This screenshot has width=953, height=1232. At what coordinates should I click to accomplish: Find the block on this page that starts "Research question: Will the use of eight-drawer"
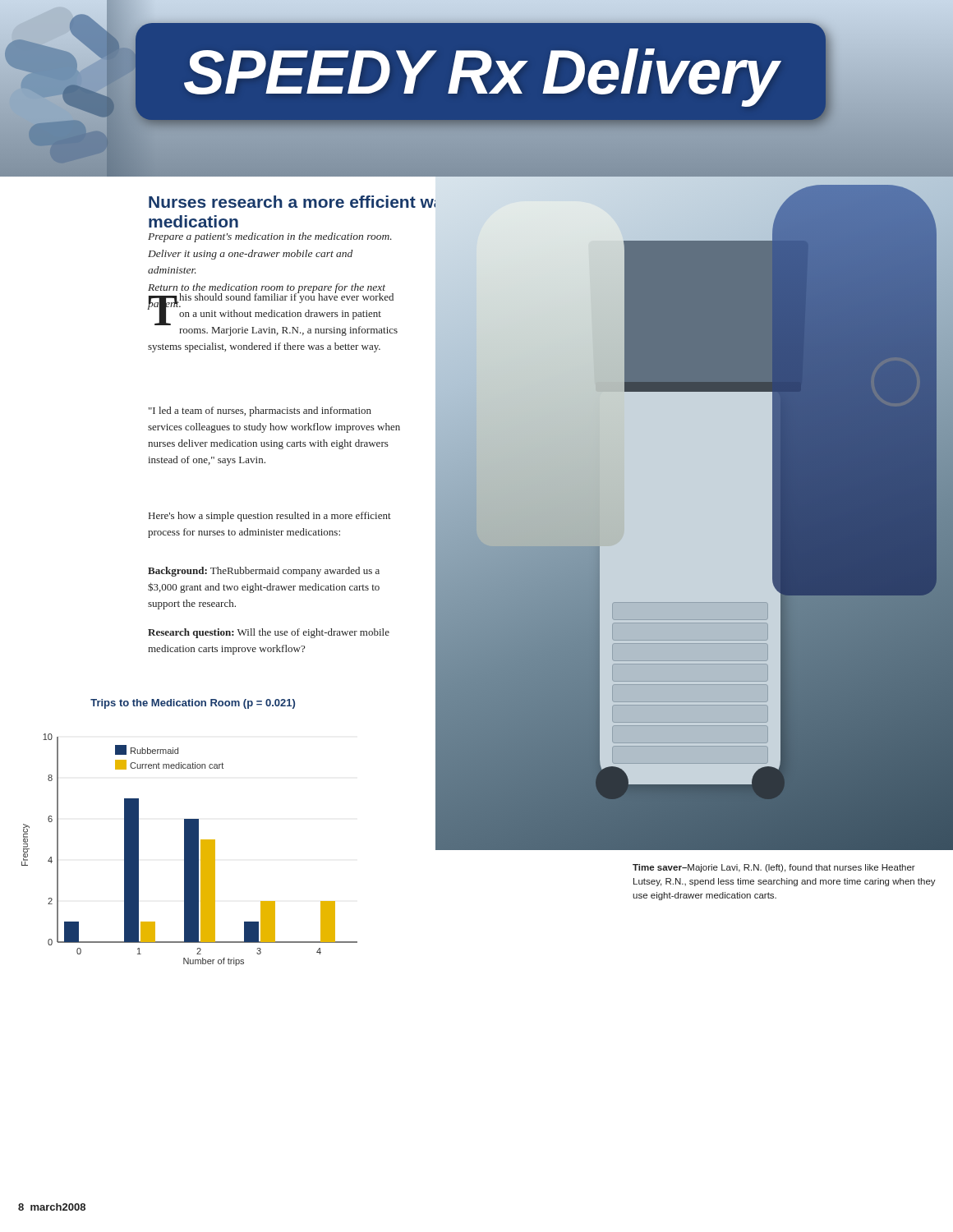tap(275, 641)
